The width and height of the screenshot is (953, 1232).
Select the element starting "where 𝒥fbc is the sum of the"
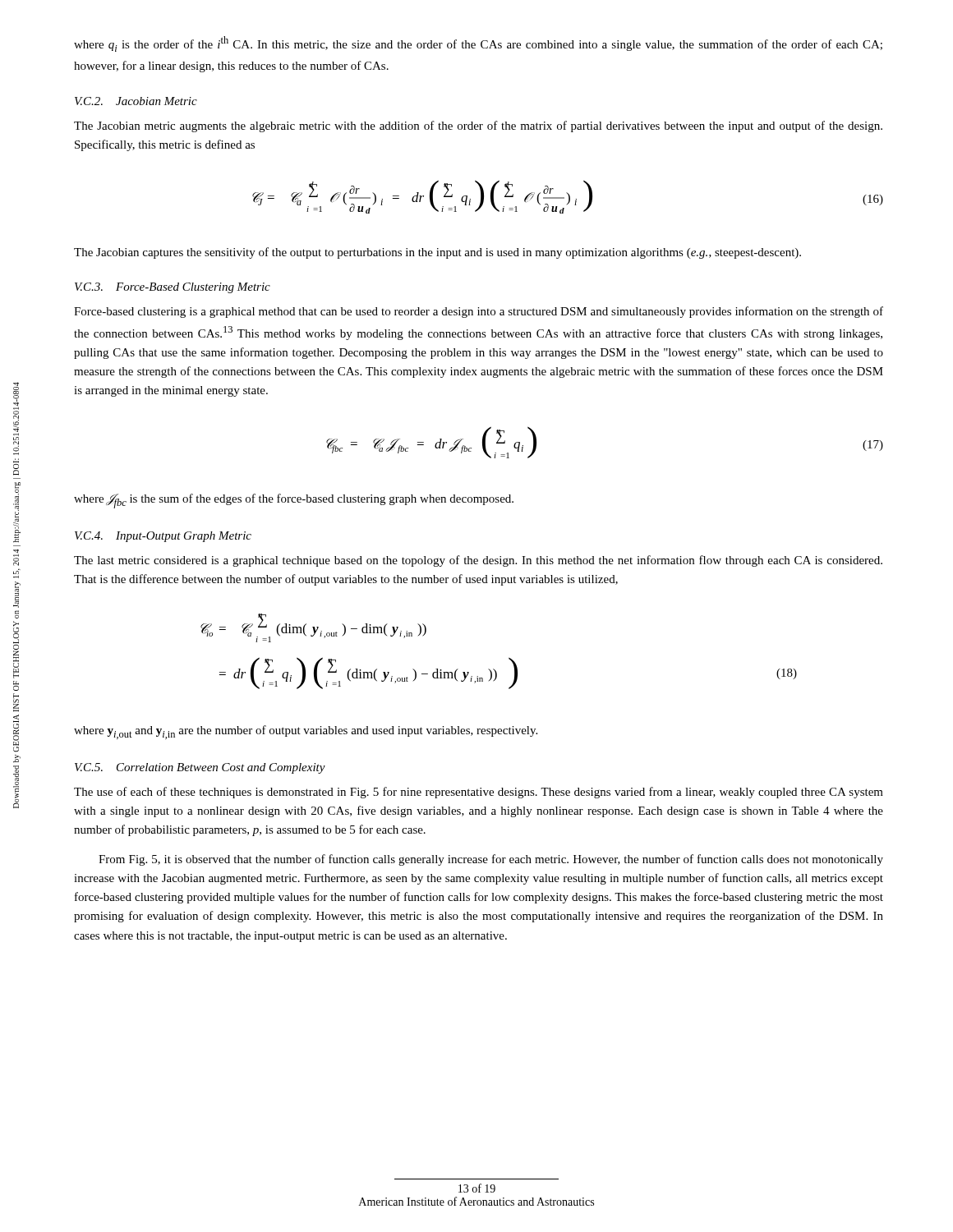(x=294, y=500)
